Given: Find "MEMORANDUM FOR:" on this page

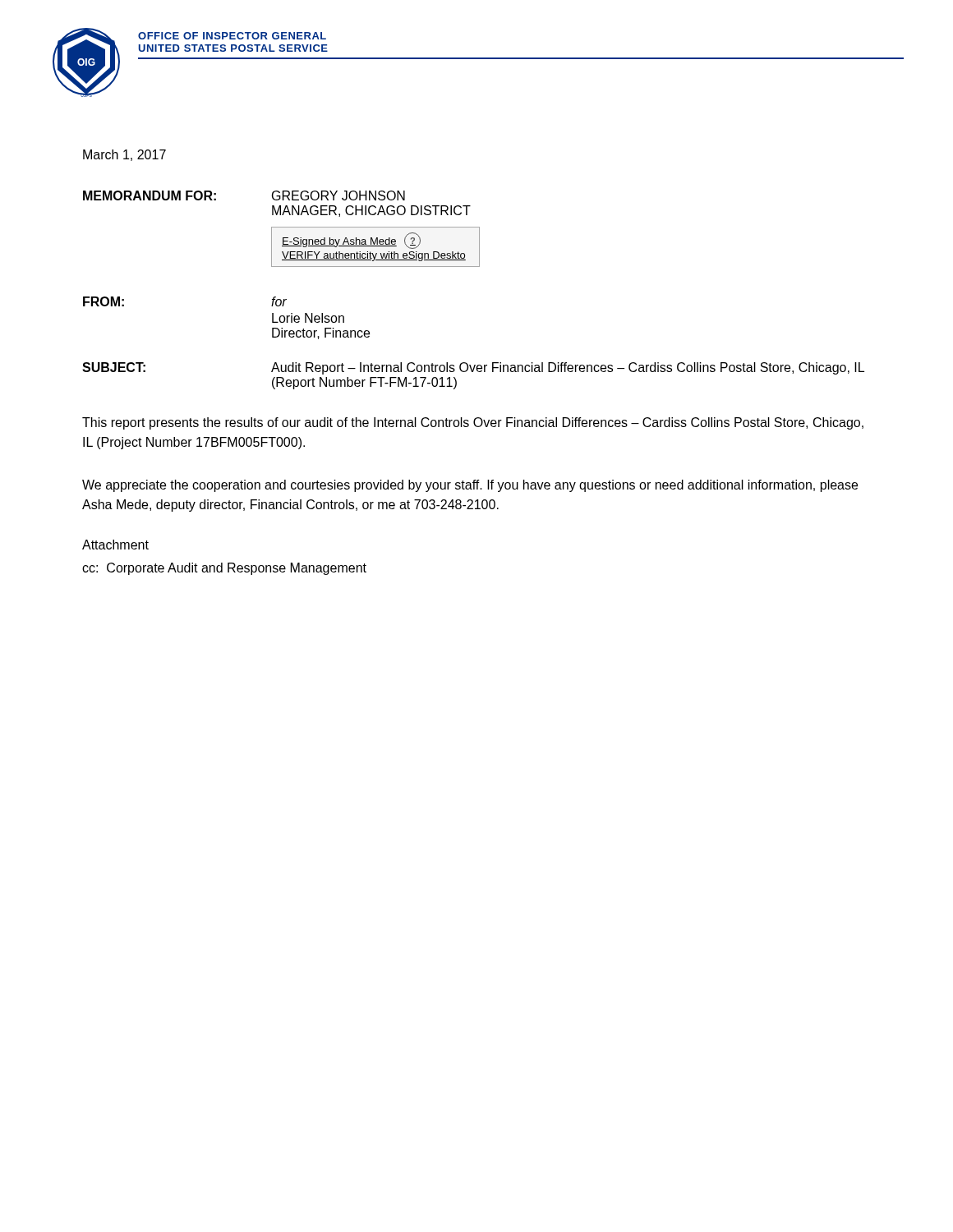Looking at the screenshot, I should coord(150,196).
